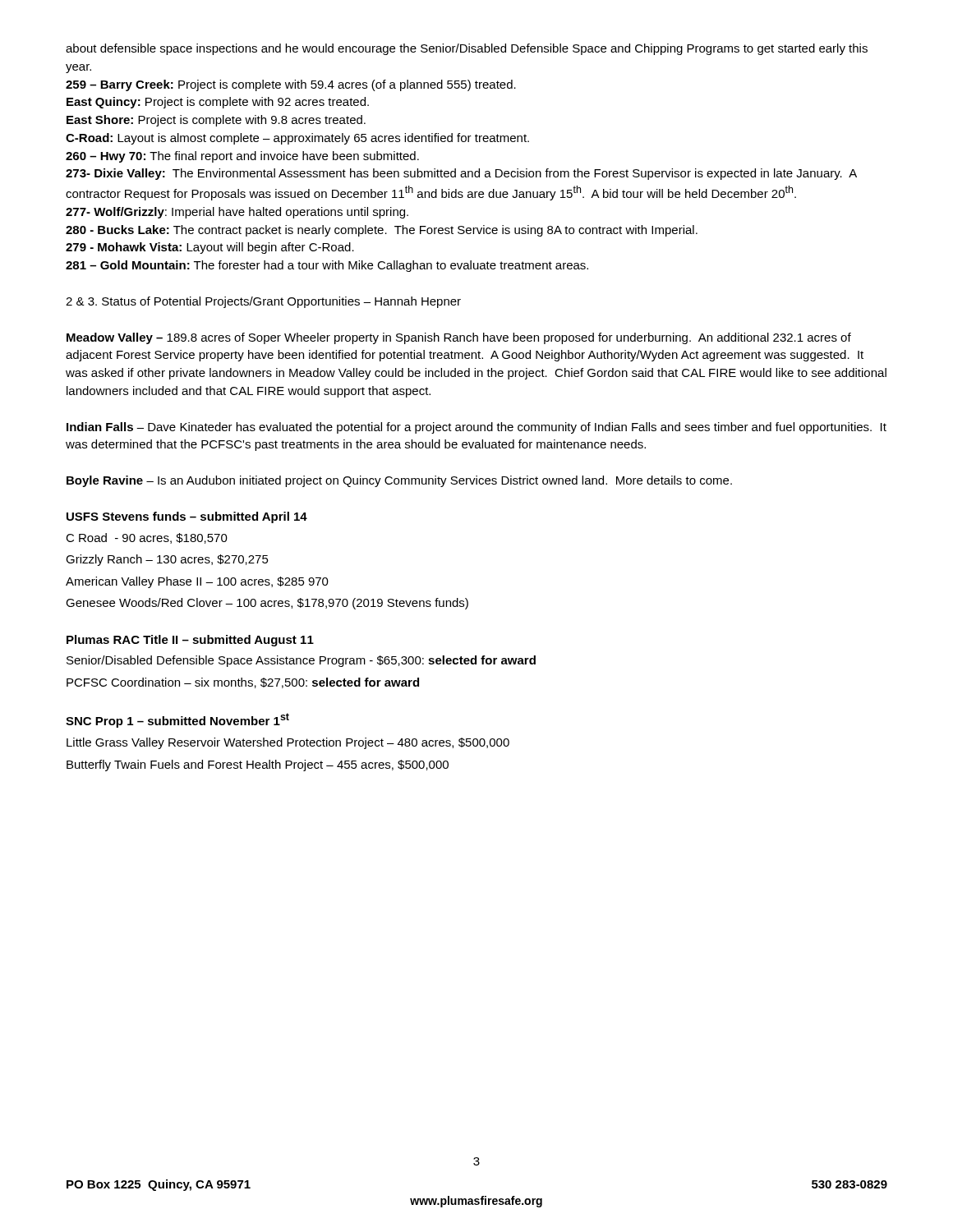The width and height of the screenshot is (953, 1232).
Task: Click the passage that begins "East Quincy: Project is complete with 92 acres"
Action: pos(218,102)
